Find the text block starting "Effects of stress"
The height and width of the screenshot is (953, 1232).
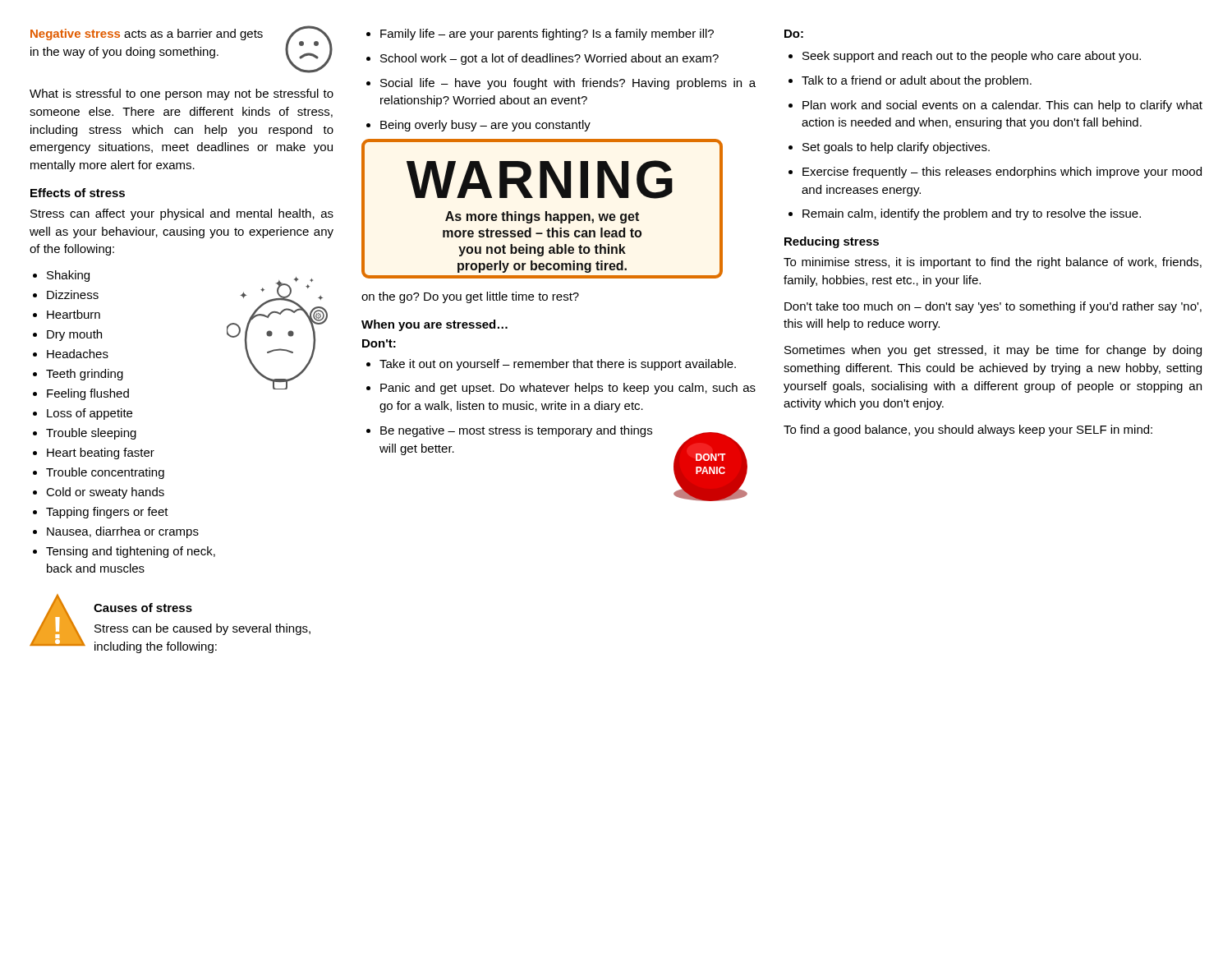[77, 192]
